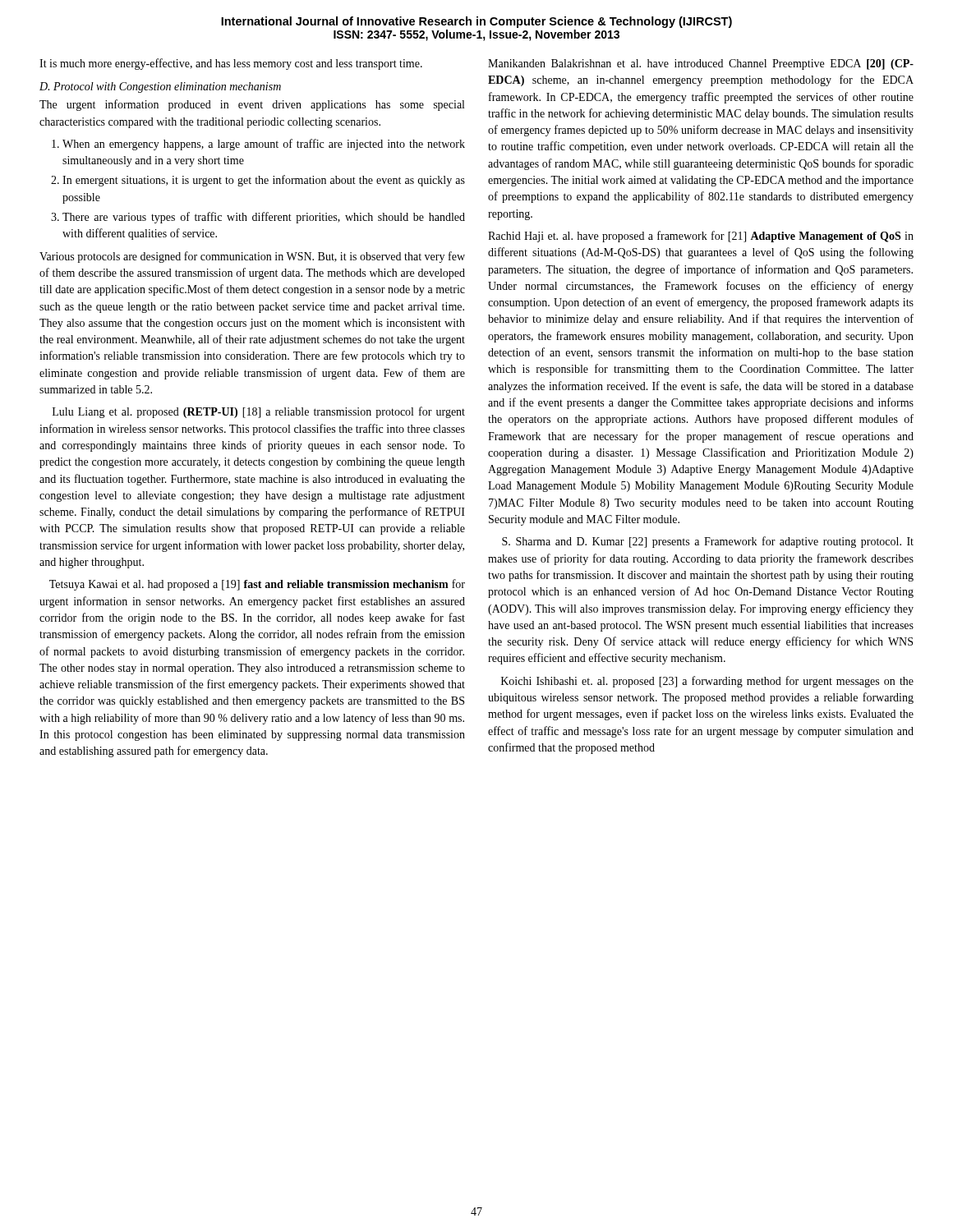Find the block on this page that starts "In emergent situations, it is urgent to"
Screen dimensions: 1232x953
[x=264, y=189]
